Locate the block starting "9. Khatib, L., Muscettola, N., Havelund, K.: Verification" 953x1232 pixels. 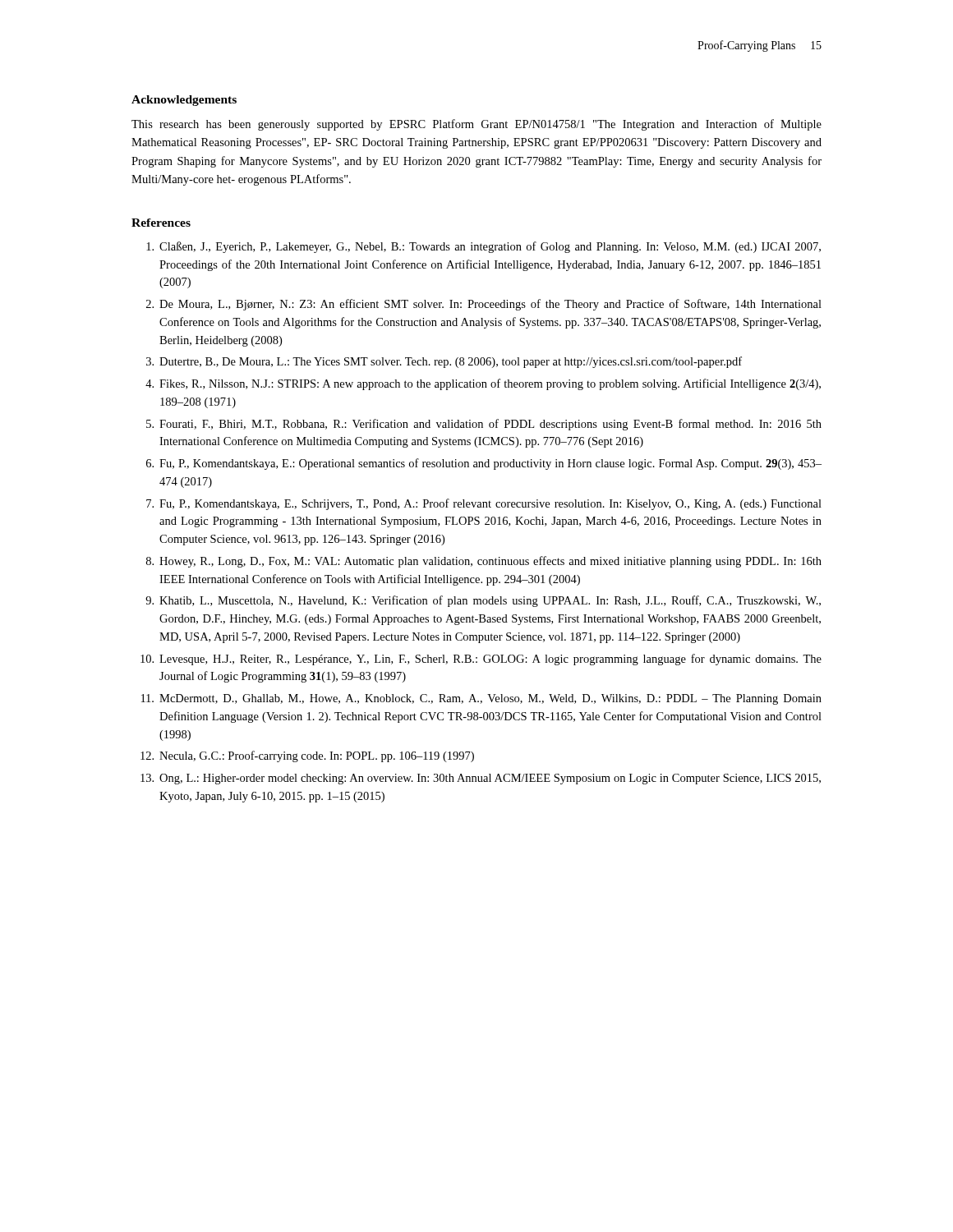476,619
